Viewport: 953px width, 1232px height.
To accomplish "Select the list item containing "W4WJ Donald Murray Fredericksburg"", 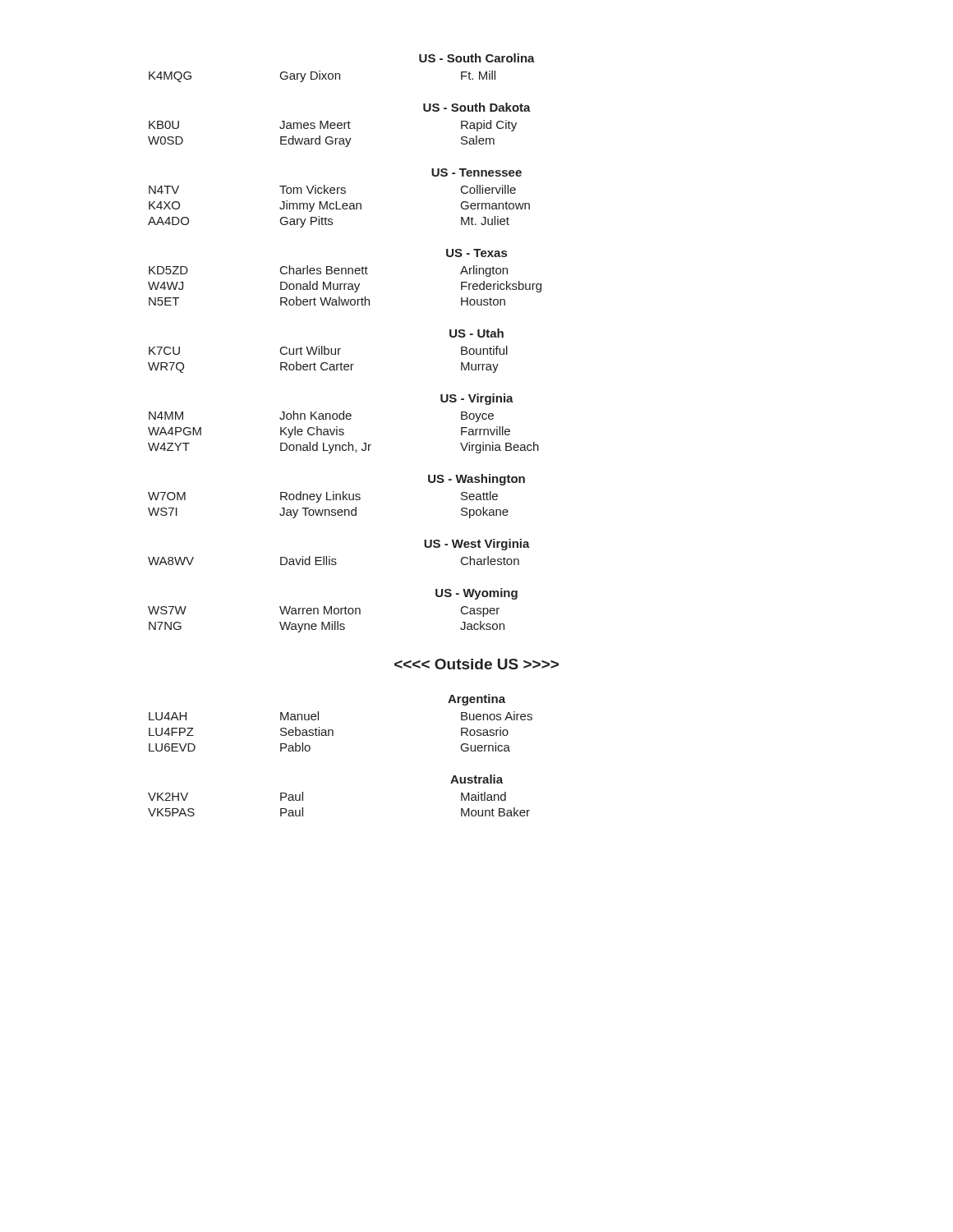I will [x=476, y=285].
